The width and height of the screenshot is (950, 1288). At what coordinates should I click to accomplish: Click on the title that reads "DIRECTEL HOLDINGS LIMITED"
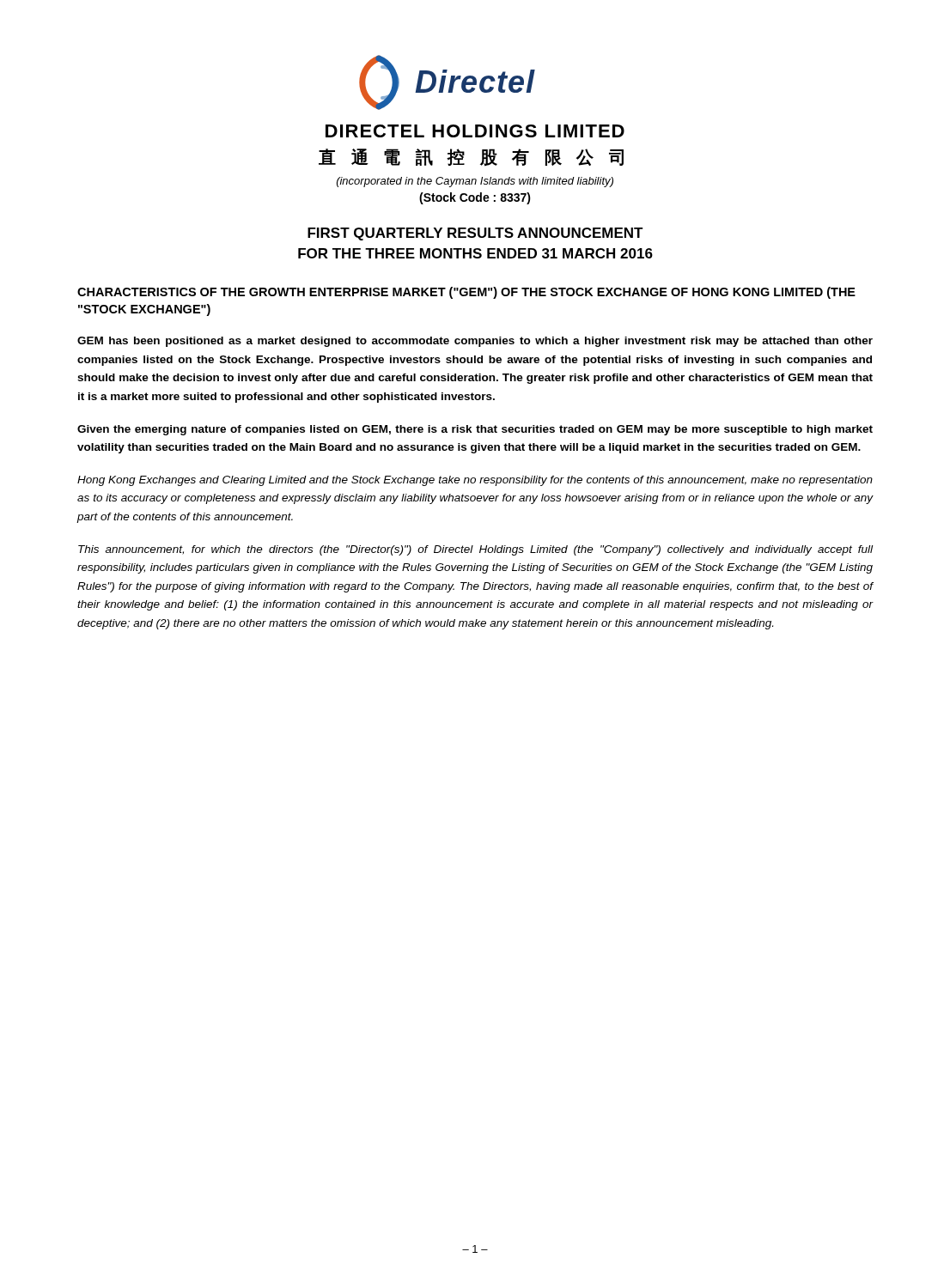(x=475, y=131)
